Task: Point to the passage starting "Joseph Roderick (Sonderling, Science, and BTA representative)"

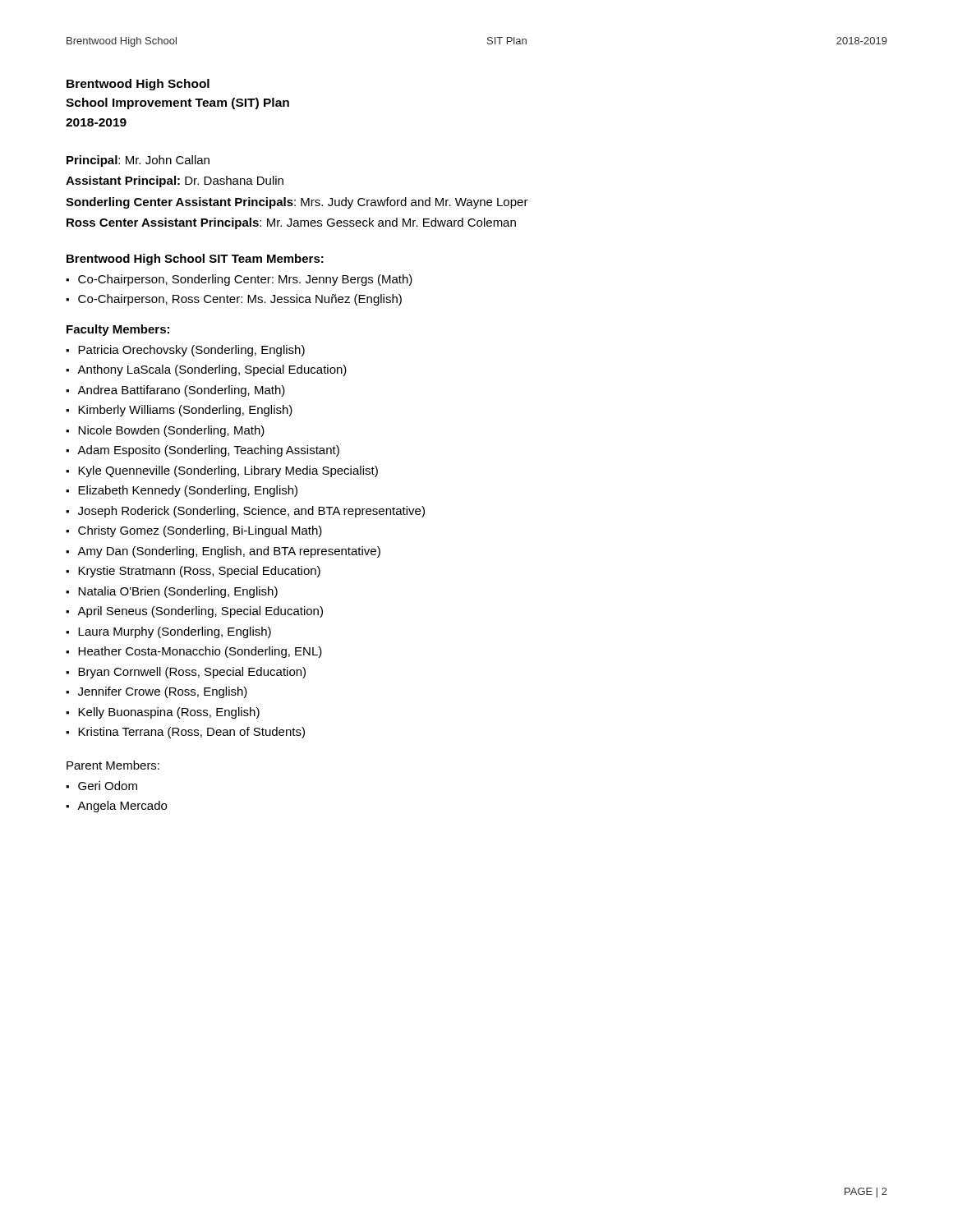Action: point(252,510)
